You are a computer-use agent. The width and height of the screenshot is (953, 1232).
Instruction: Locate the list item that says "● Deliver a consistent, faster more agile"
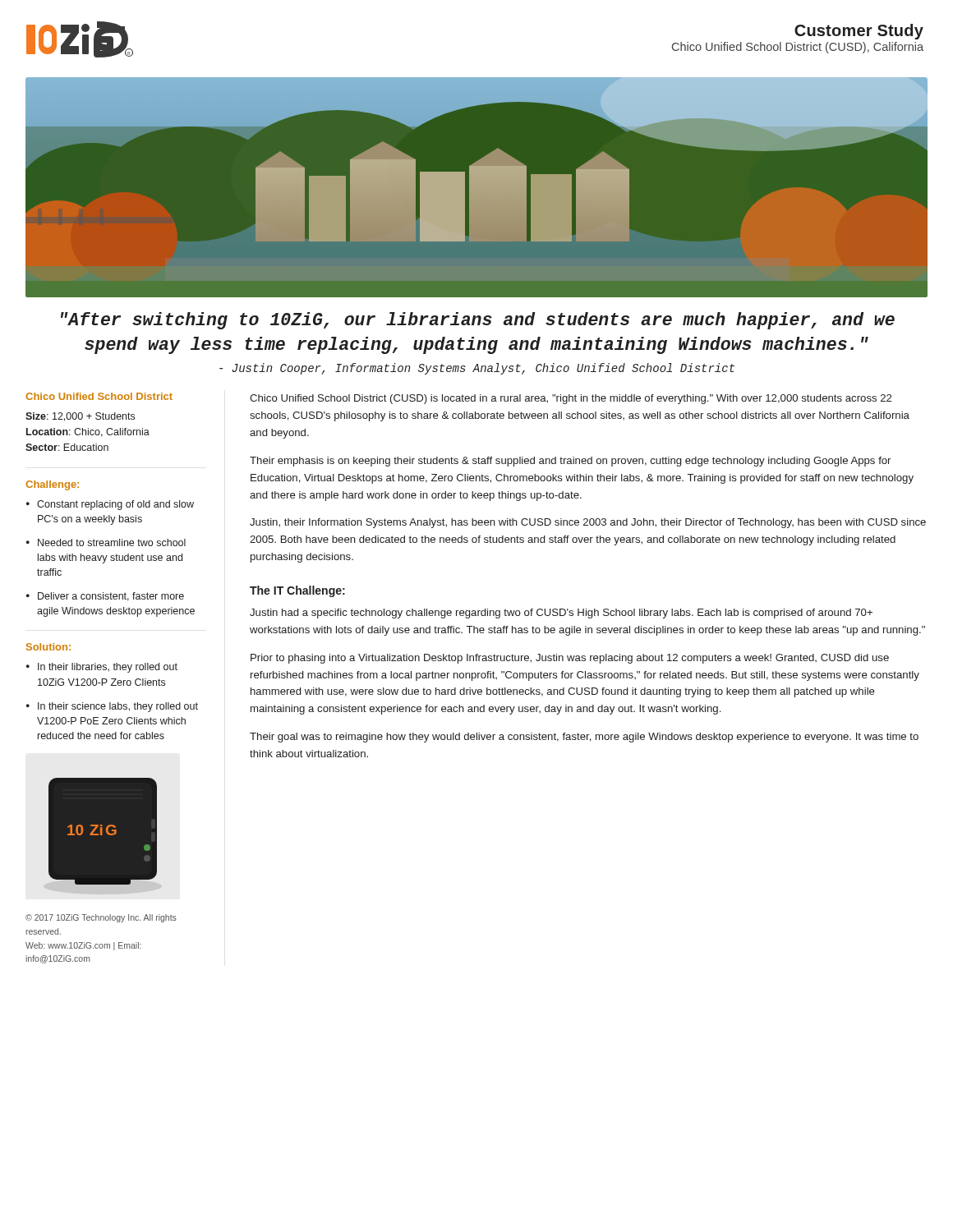pos(110,604)
